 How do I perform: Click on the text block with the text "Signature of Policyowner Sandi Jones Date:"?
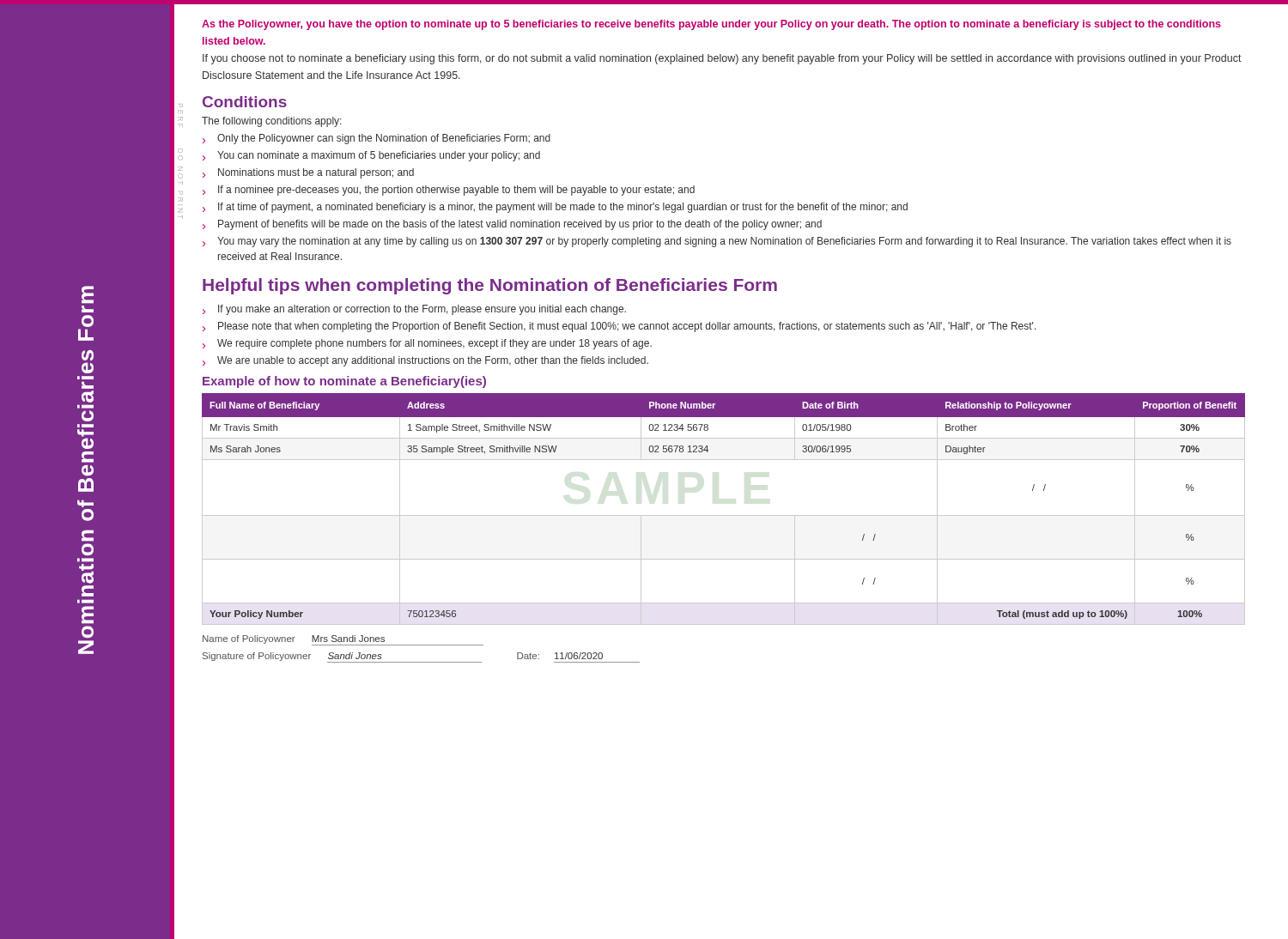421,657
